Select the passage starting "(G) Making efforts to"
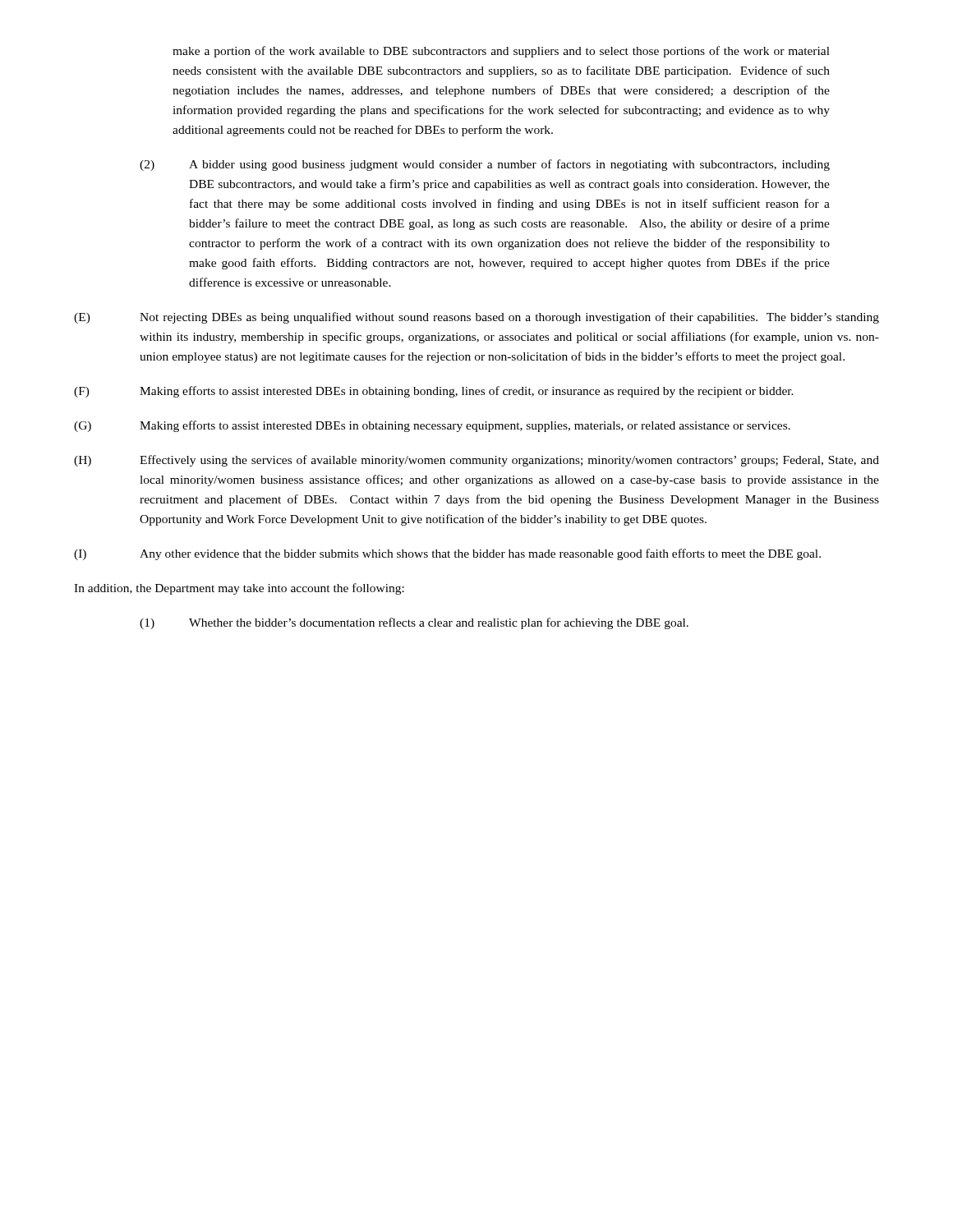This screenshot has height=1232, width=953. pos(476,426)
